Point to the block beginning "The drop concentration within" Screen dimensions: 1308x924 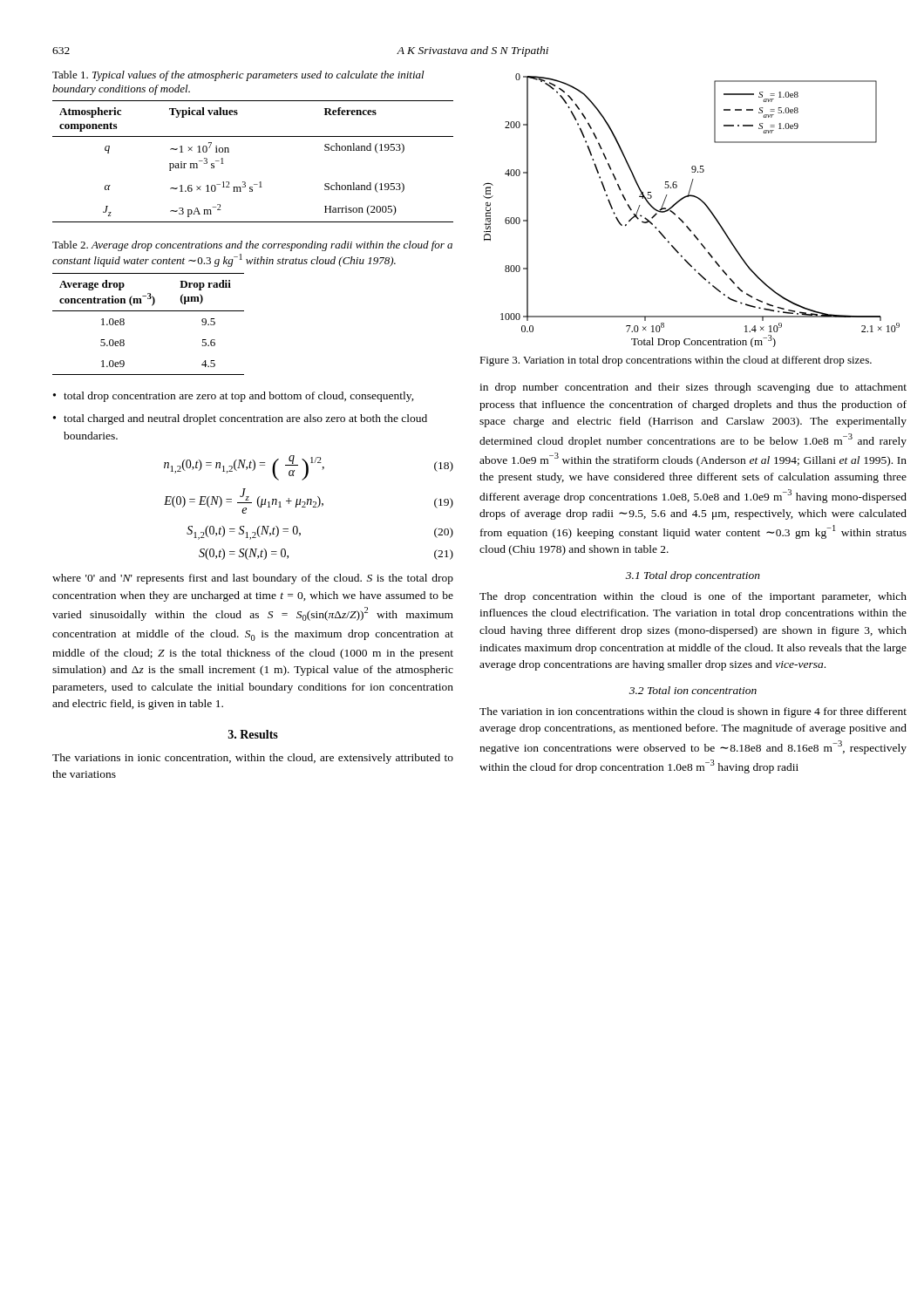(693, 630)
